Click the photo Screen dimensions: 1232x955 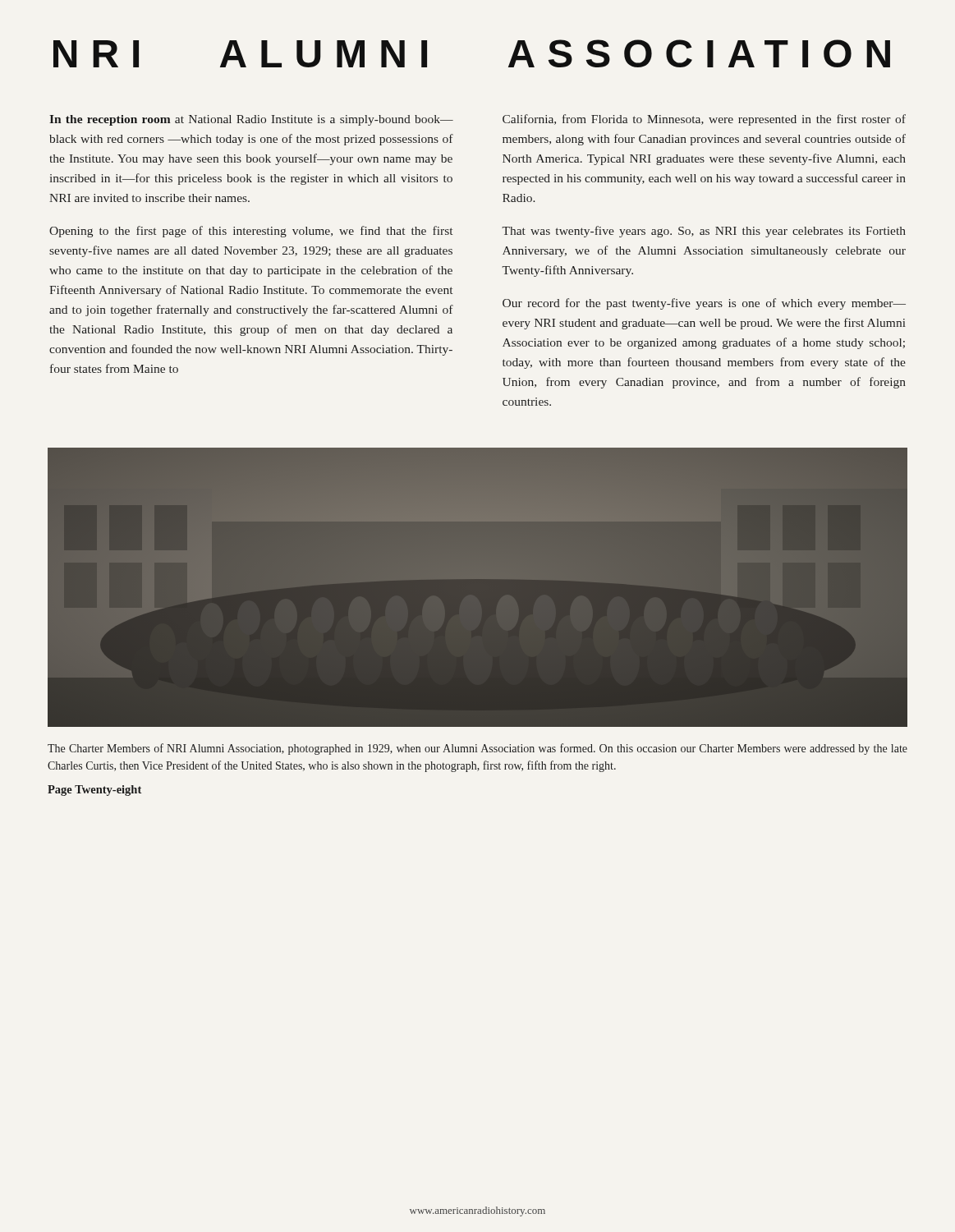click(478, 589)
